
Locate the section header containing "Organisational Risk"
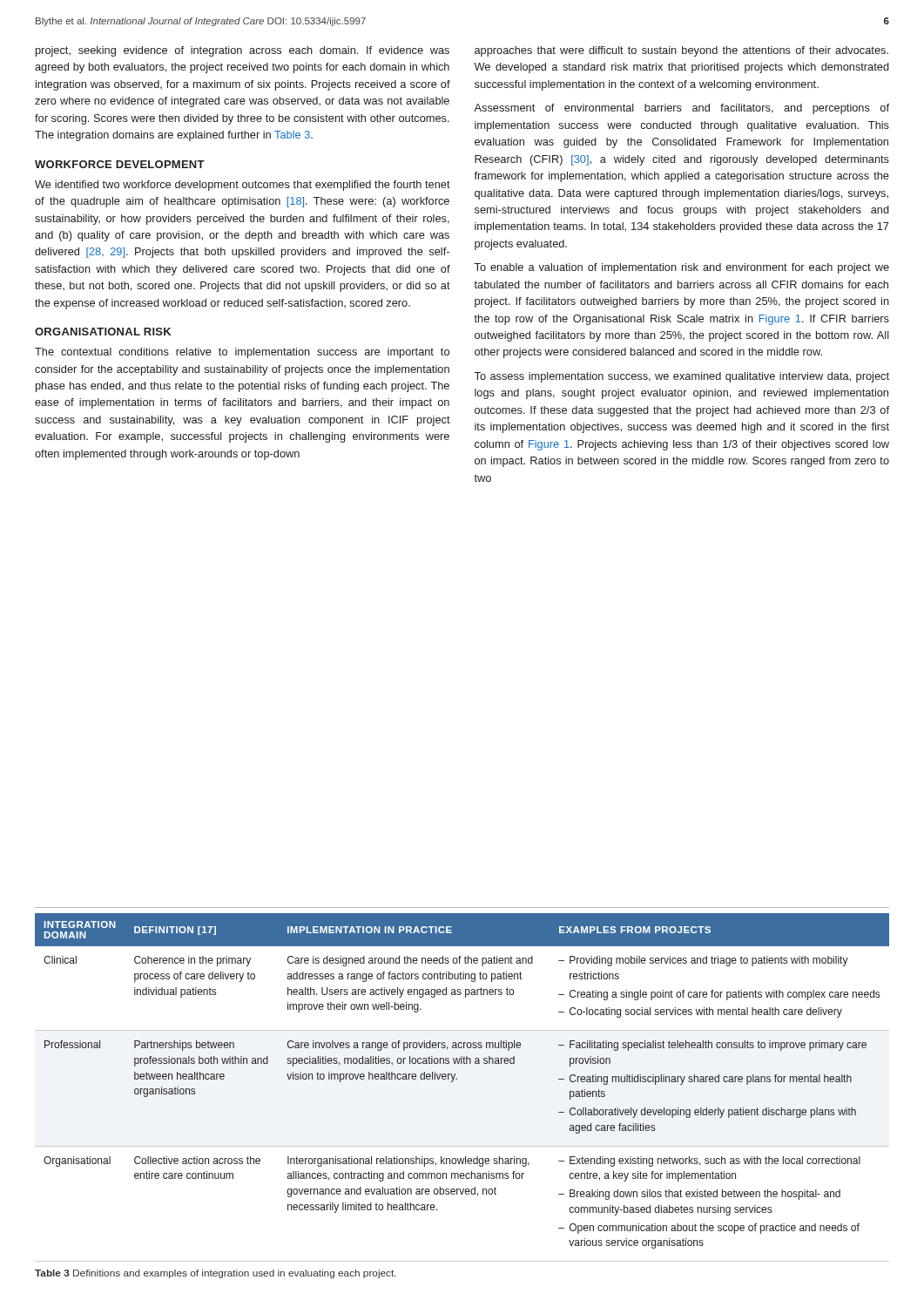[103, 332]
